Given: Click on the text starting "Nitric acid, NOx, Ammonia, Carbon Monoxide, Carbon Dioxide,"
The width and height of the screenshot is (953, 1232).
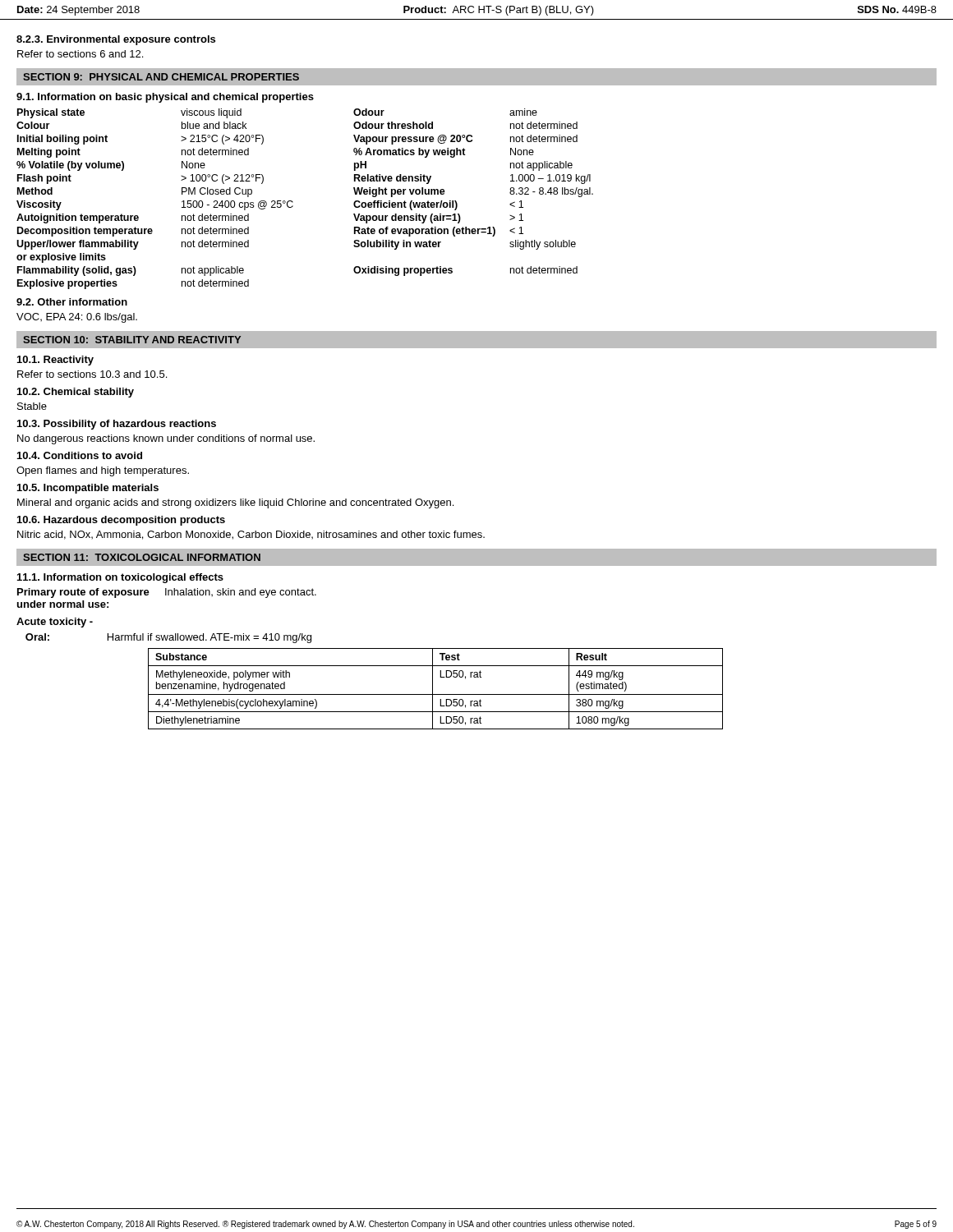Looking at the screenshot, I should coord(251,534).
